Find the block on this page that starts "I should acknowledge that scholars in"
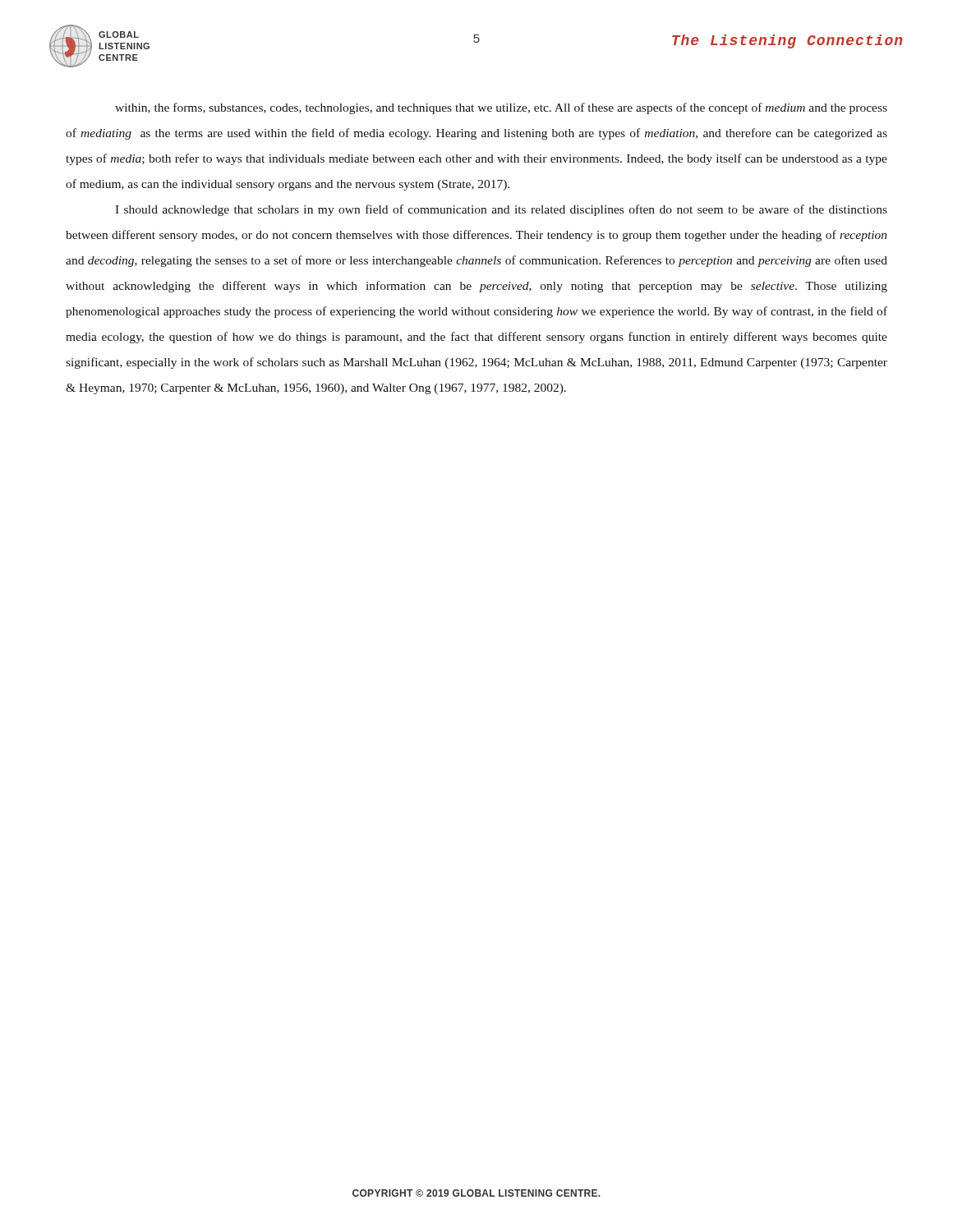 (x=476, y=298)
